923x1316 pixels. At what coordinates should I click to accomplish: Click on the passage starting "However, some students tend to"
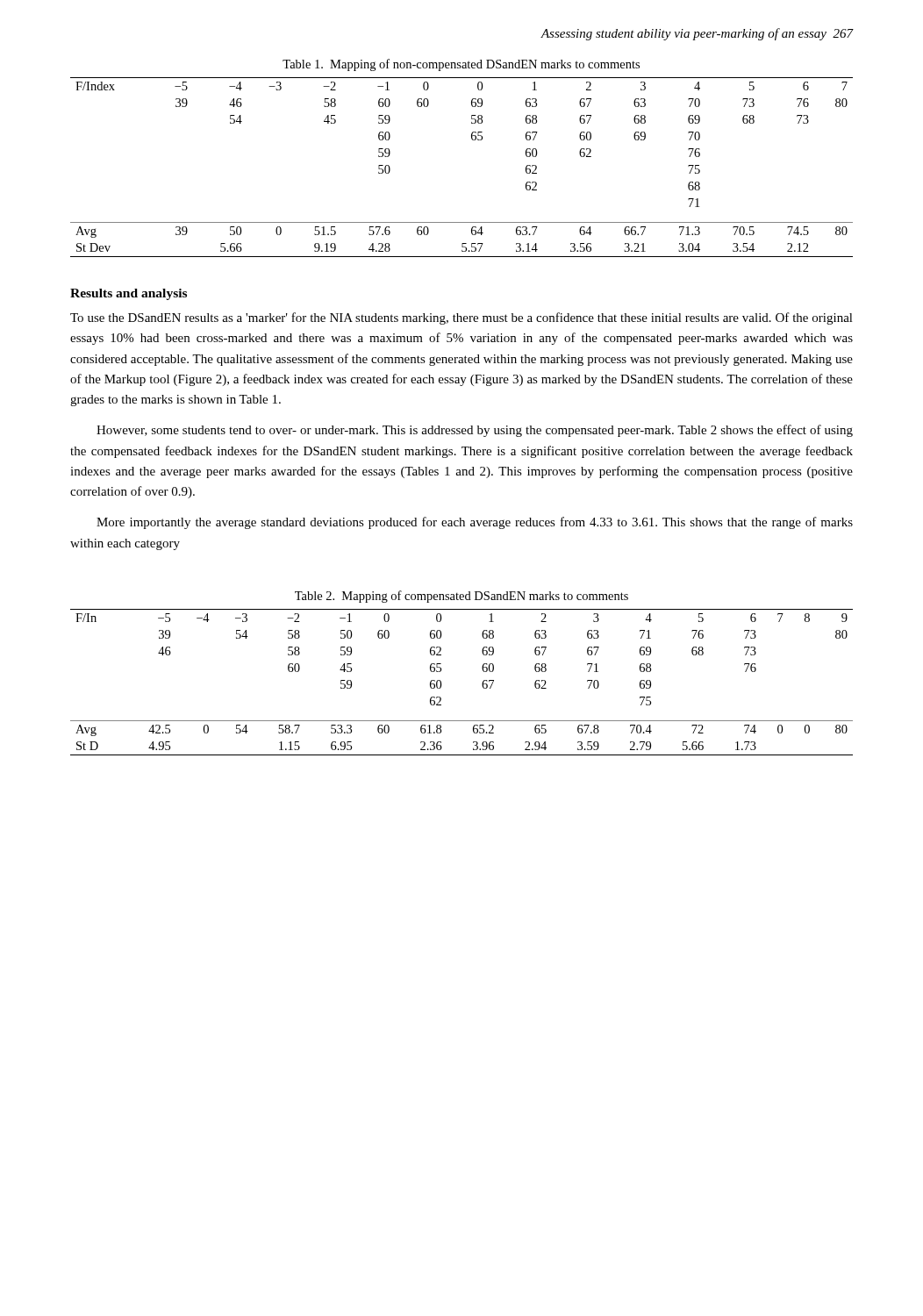tap(462, 461)
